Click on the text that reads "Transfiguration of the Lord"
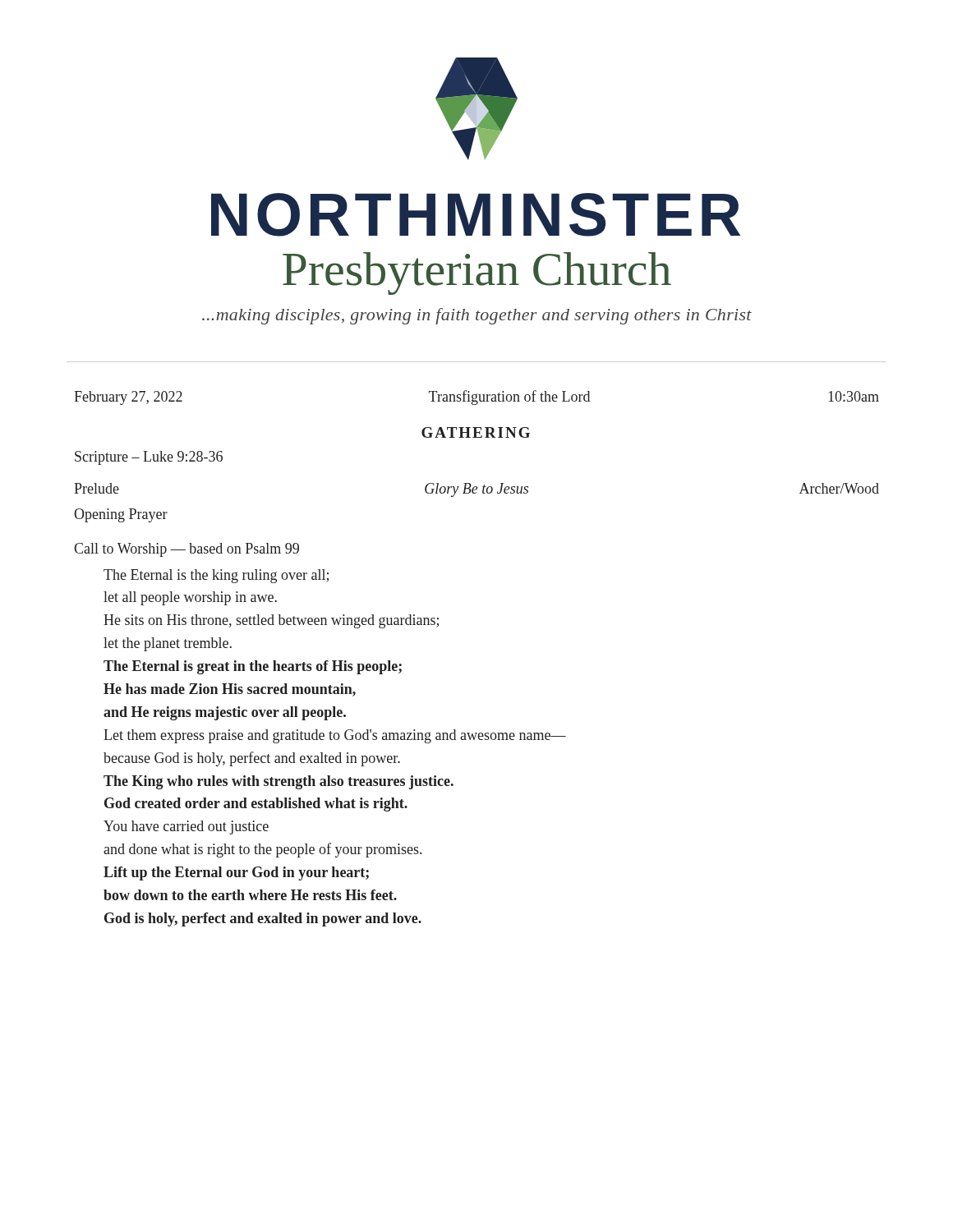The width and height of the screenshot is (953, 1232). [509, 396]
